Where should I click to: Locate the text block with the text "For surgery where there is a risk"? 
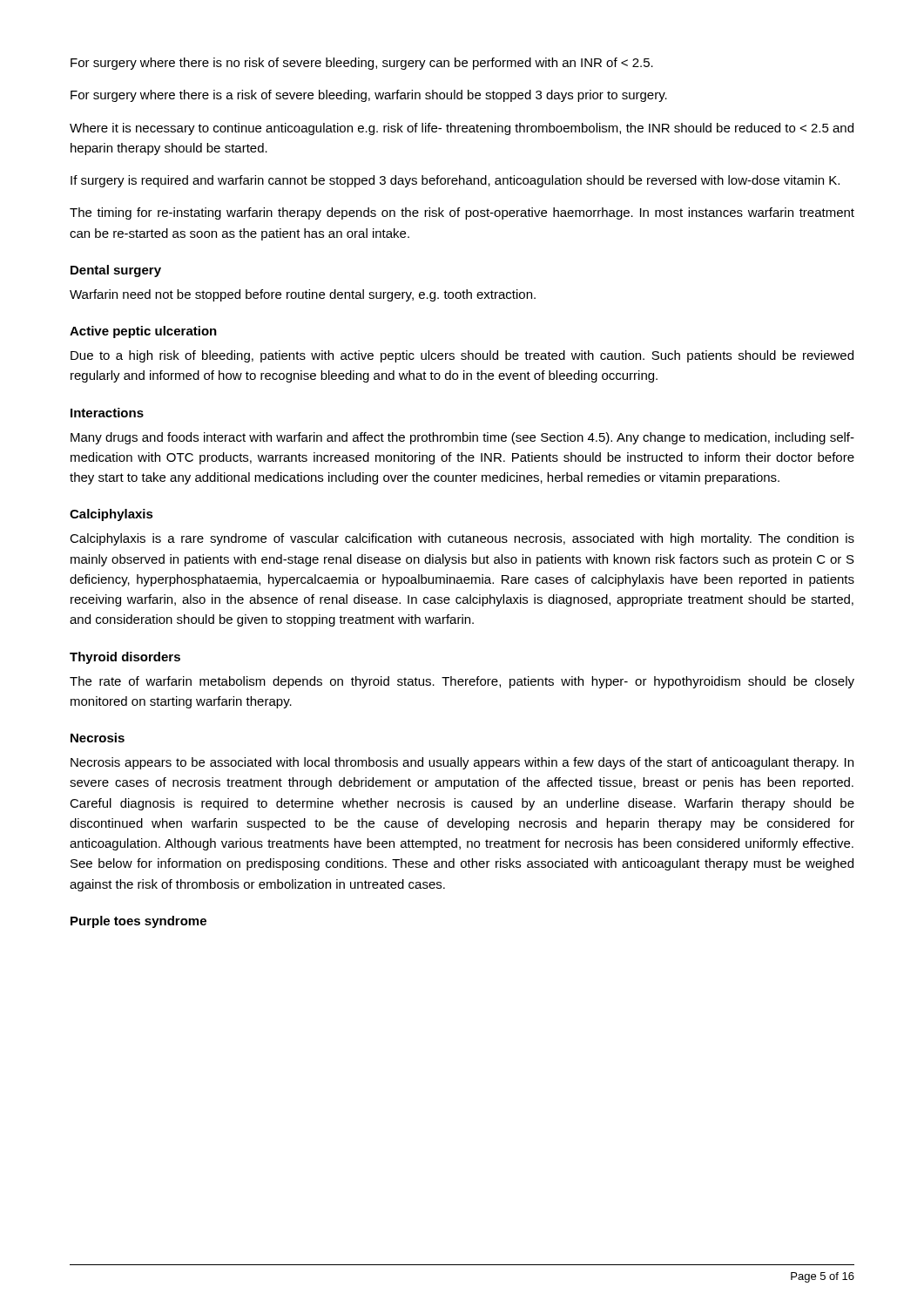(369, 95)
